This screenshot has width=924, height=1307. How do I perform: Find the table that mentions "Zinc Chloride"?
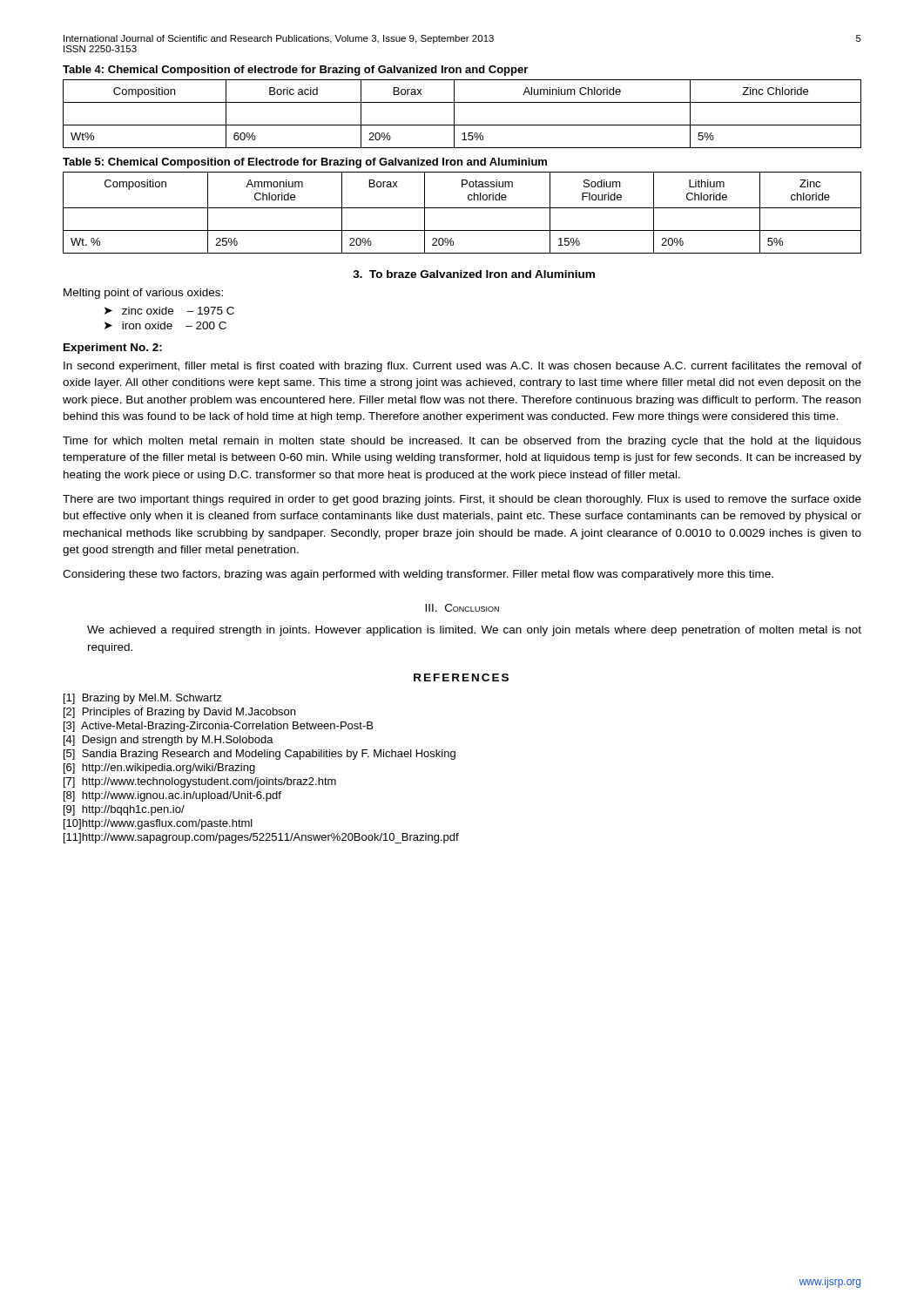click(462, 114)
